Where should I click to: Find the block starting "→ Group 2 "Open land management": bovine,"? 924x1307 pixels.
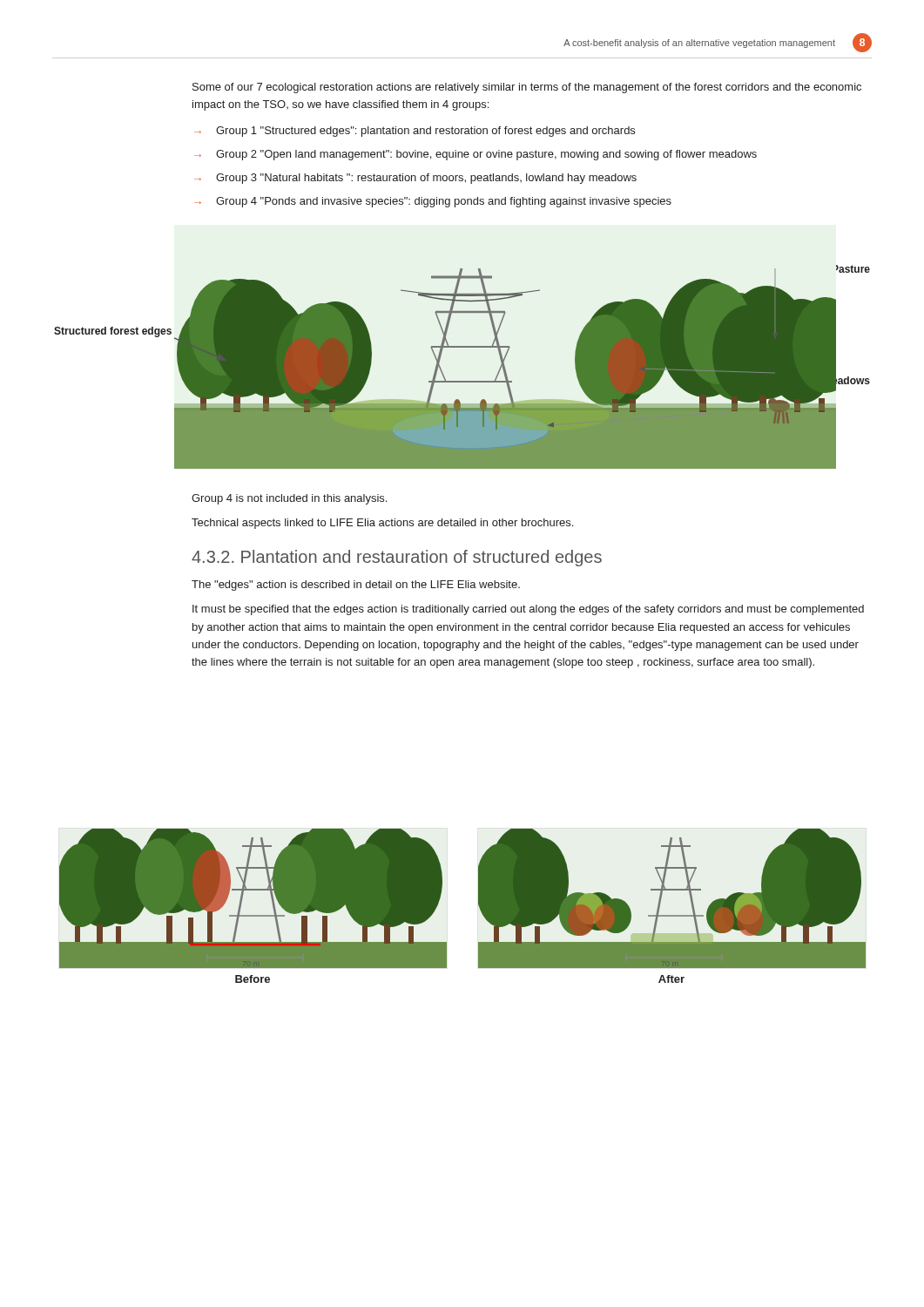pyautogui.click(x=474, y=155)
